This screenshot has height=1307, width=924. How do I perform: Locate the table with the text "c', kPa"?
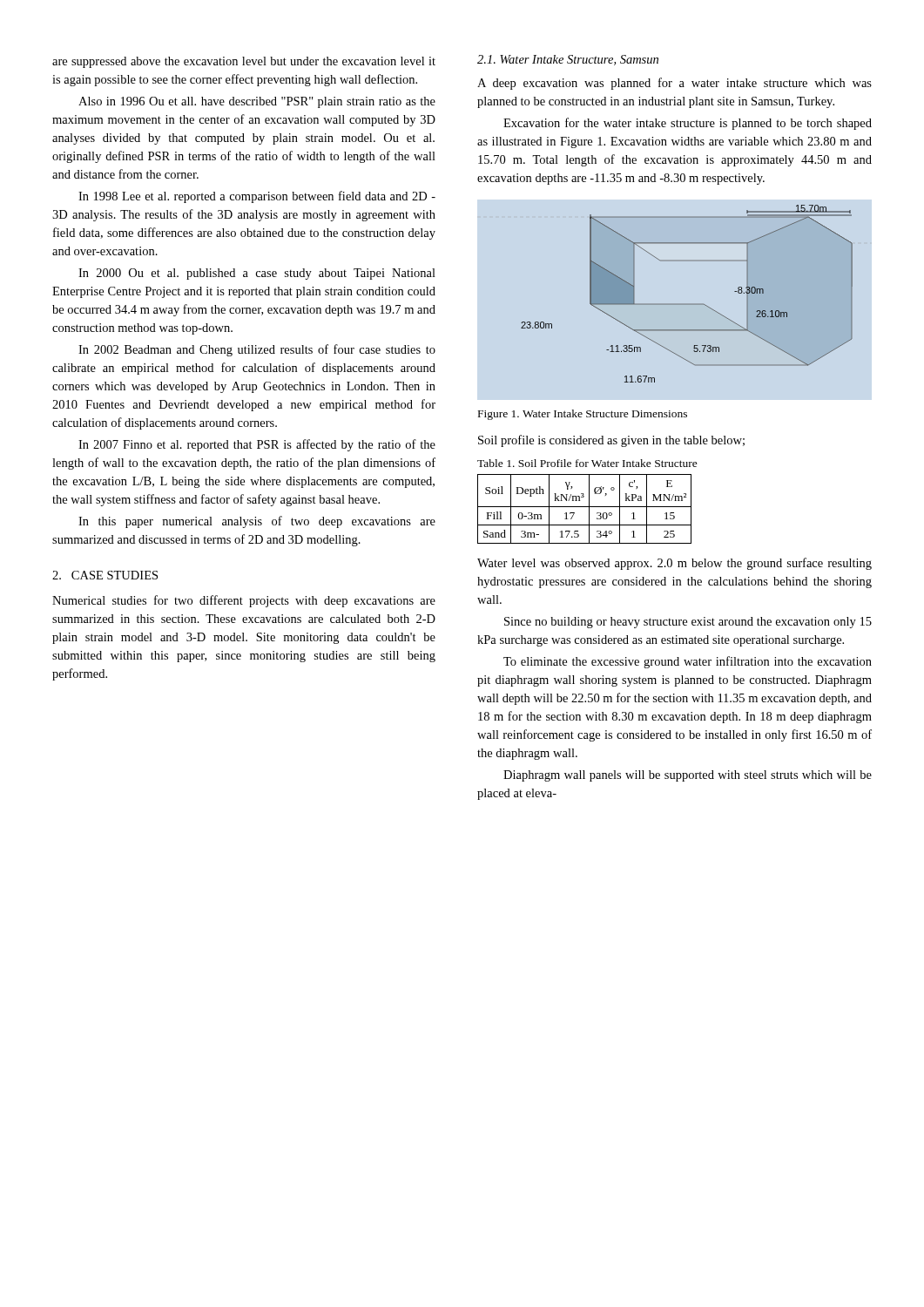tap(674, 509)
